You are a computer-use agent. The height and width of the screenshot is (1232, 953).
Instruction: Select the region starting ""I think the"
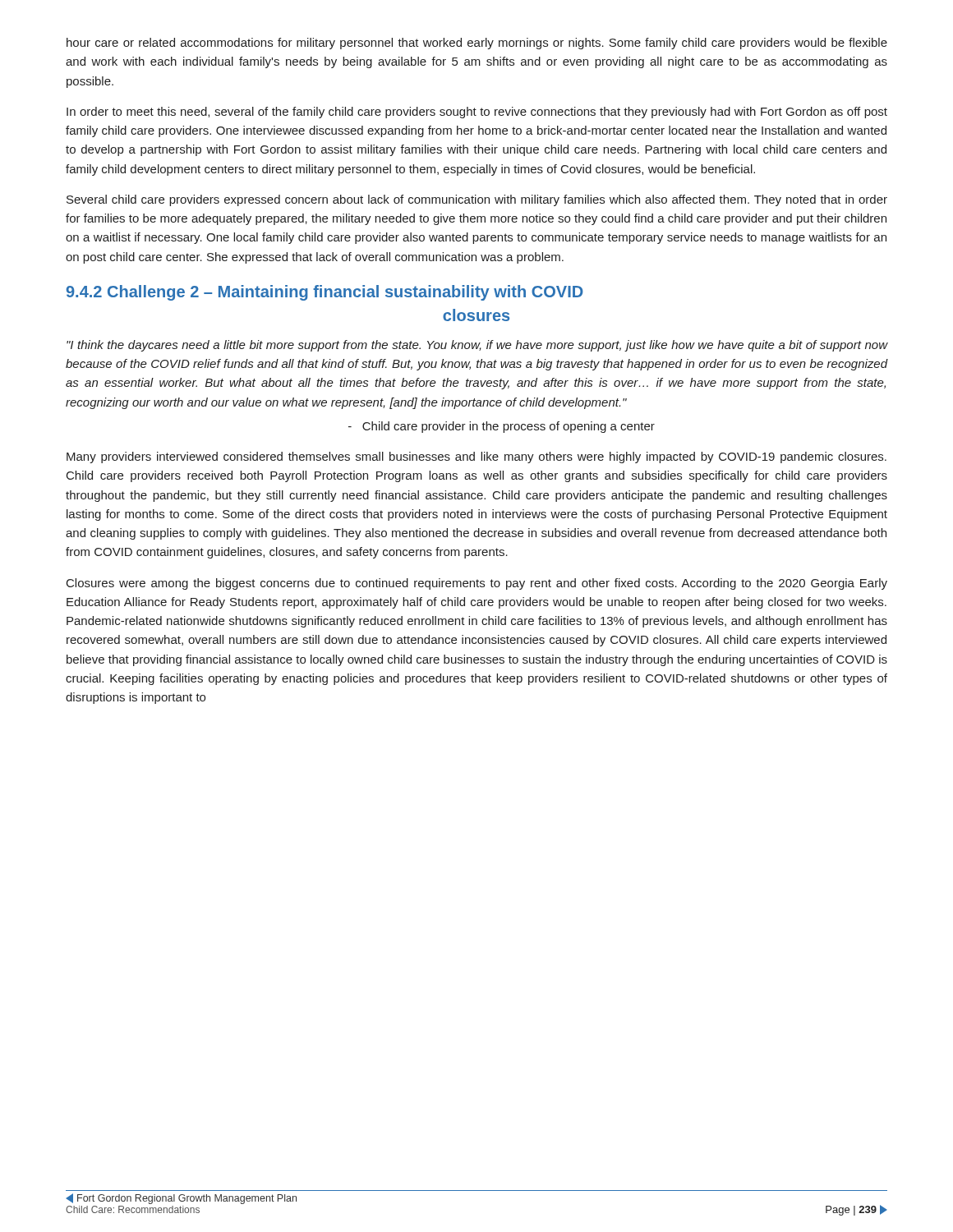(x=476, y=373)
